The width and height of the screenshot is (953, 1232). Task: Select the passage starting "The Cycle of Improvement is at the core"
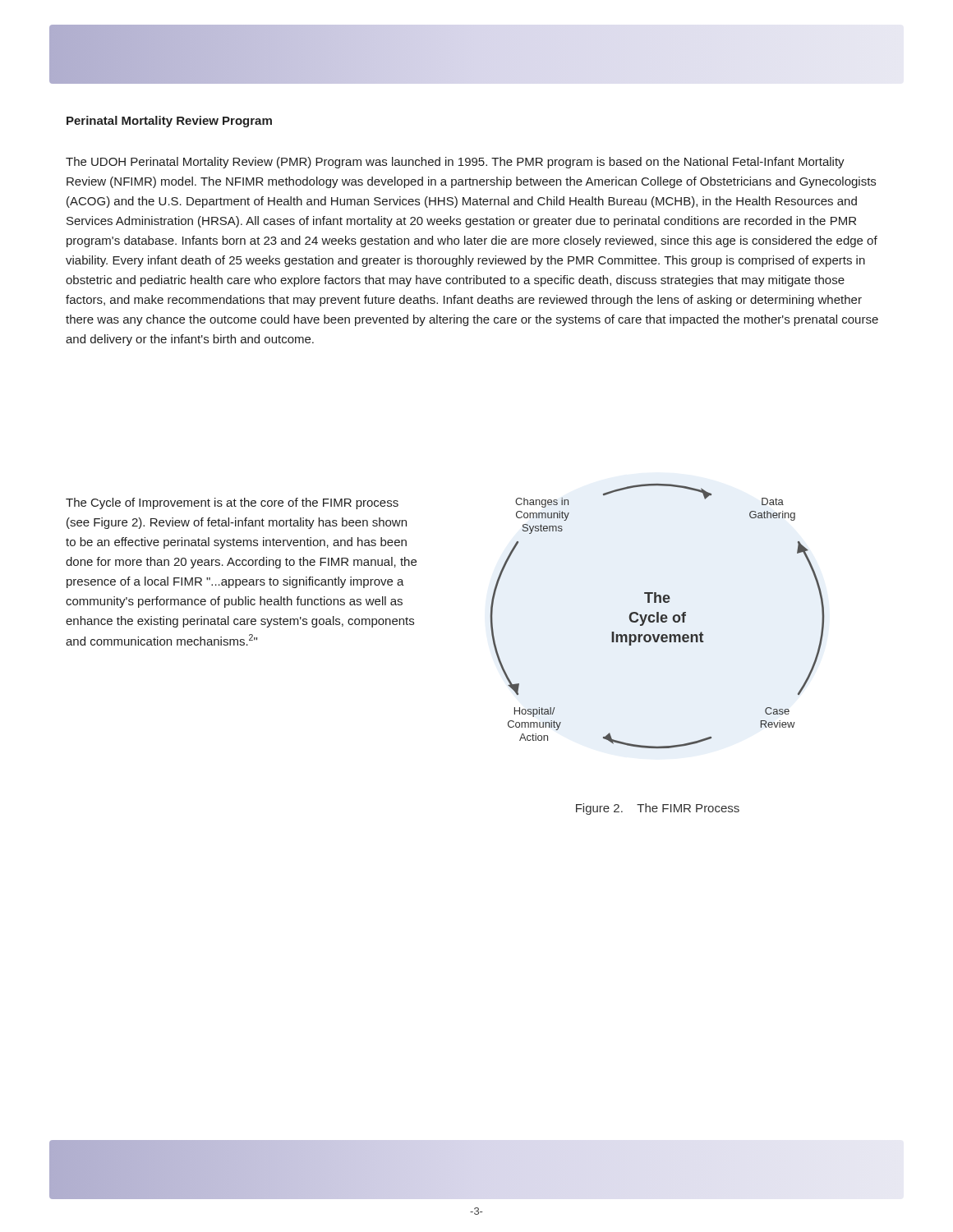point(241,572)
